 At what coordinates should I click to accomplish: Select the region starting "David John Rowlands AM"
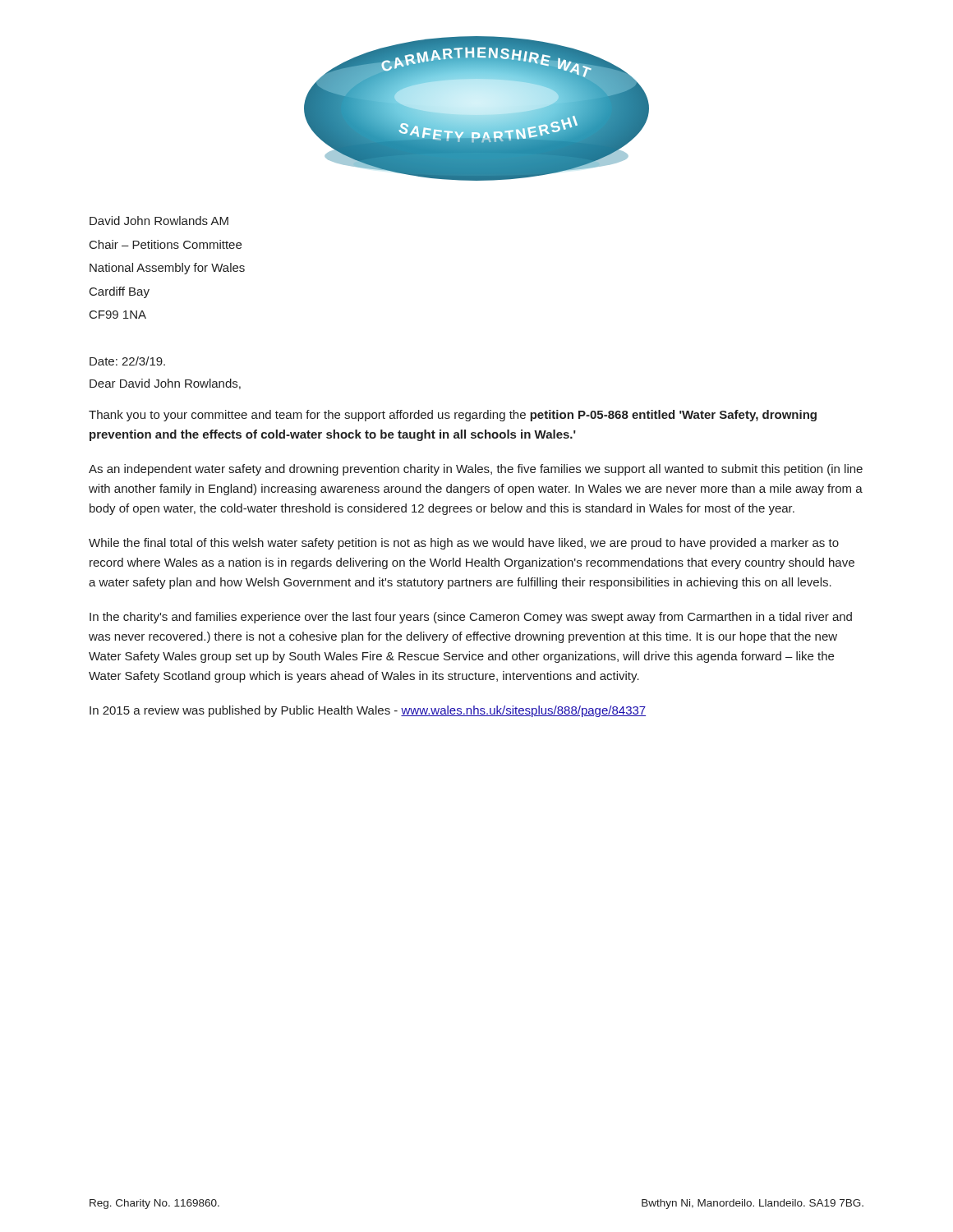(x=159, y=221)
